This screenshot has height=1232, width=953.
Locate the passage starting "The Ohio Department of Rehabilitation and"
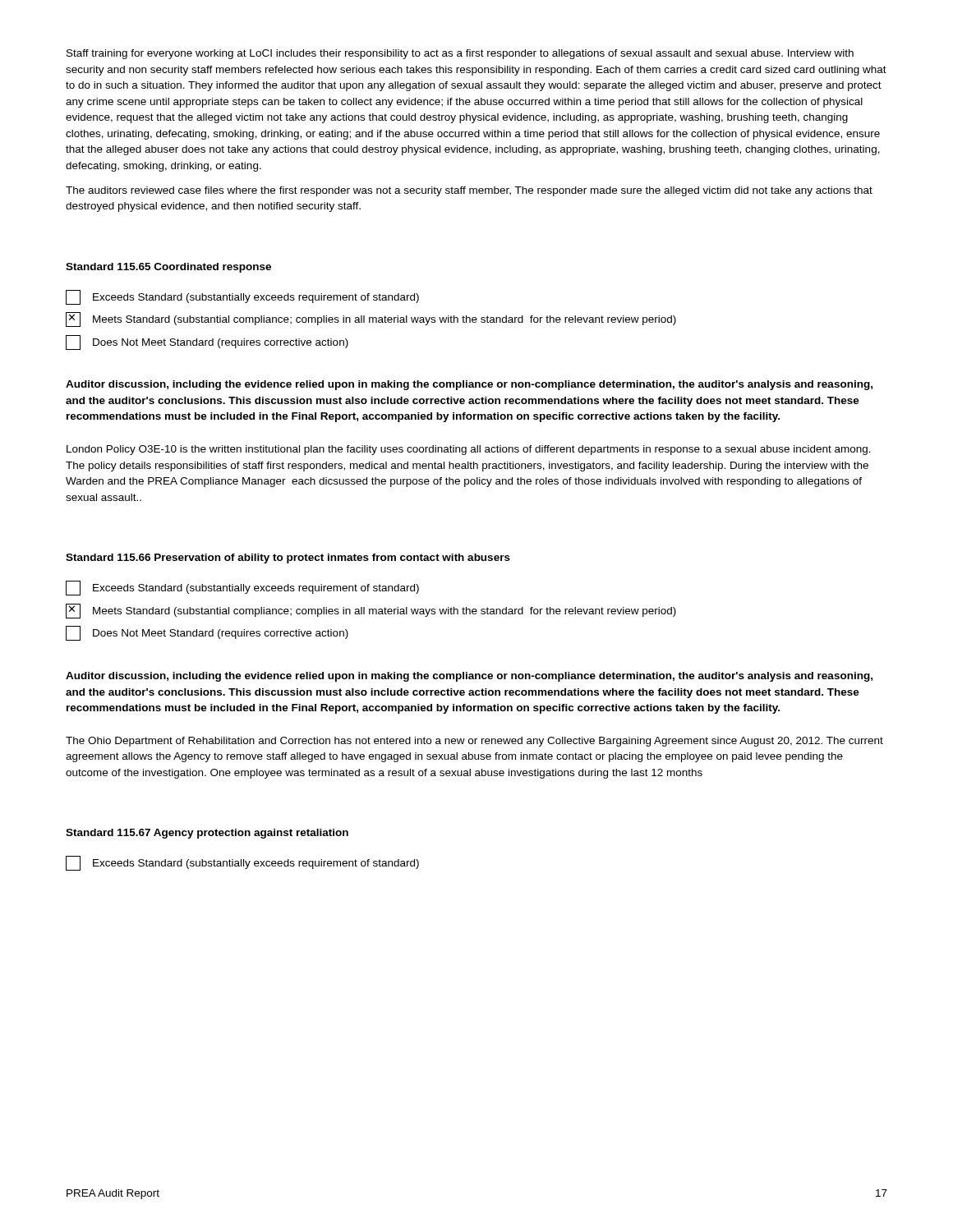[474, 756]
